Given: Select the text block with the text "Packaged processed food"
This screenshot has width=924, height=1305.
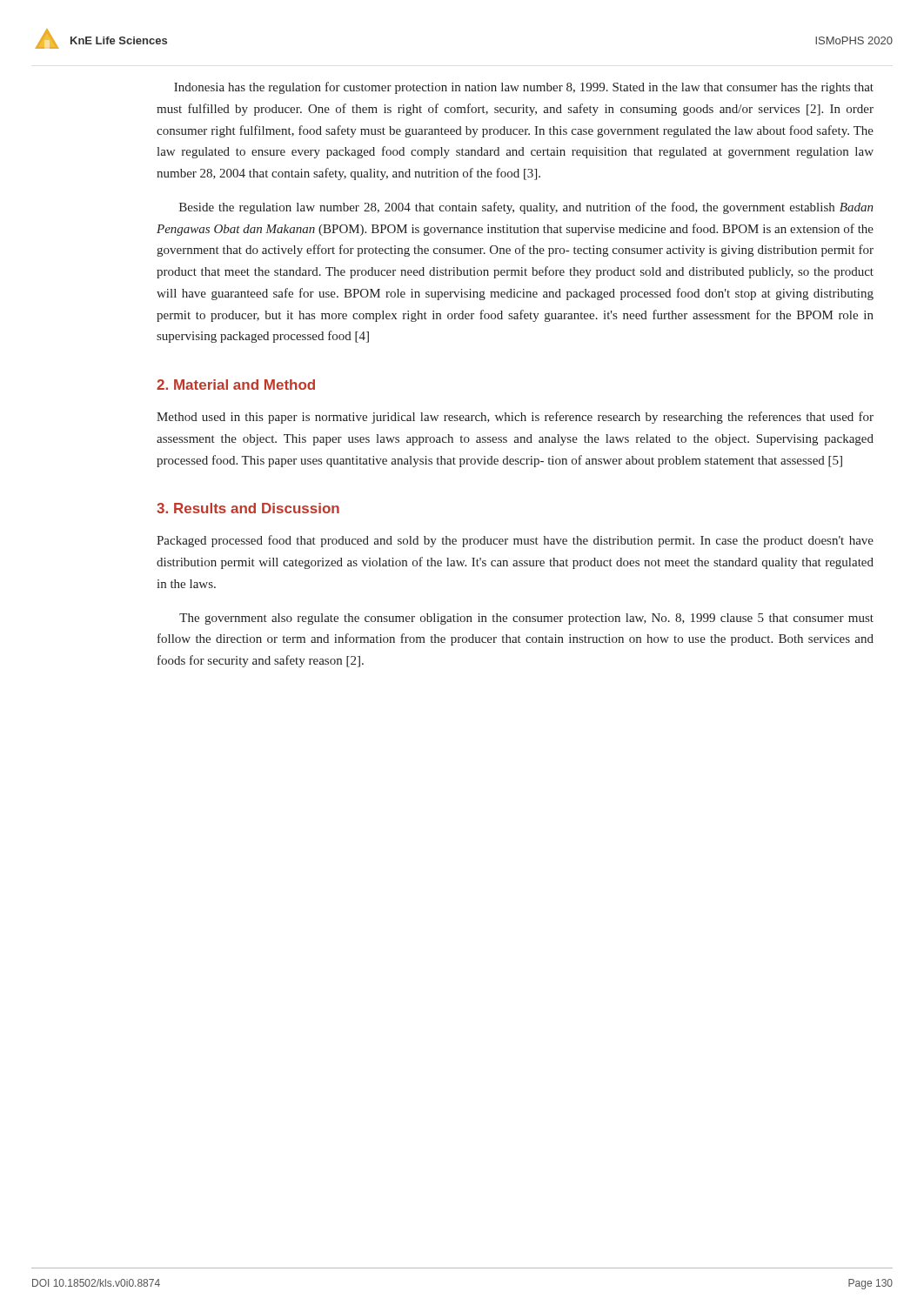Looking at the screenshot, I should coord(515,562).
